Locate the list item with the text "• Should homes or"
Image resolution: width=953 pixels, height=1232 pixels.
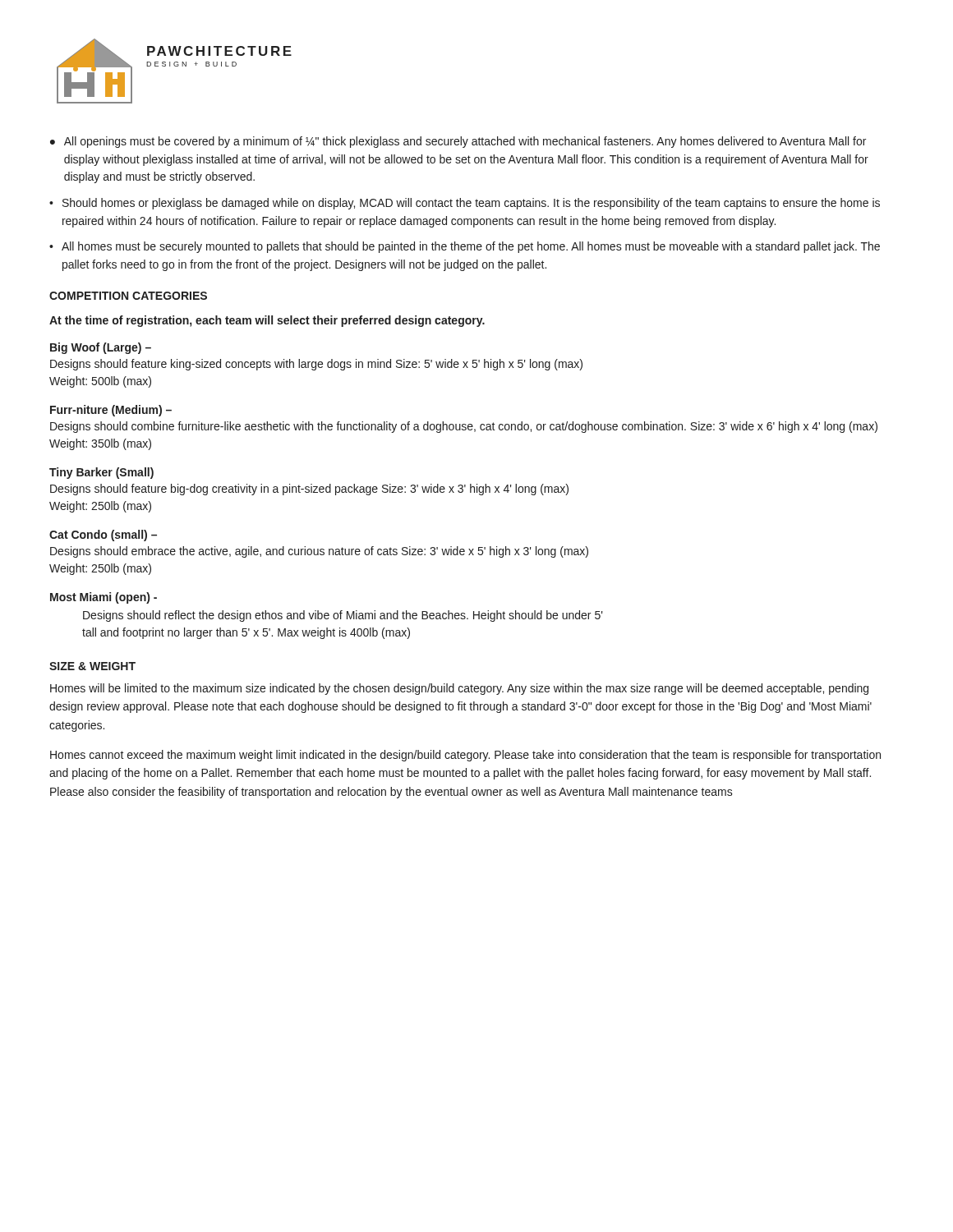click(x=476, y=213)
